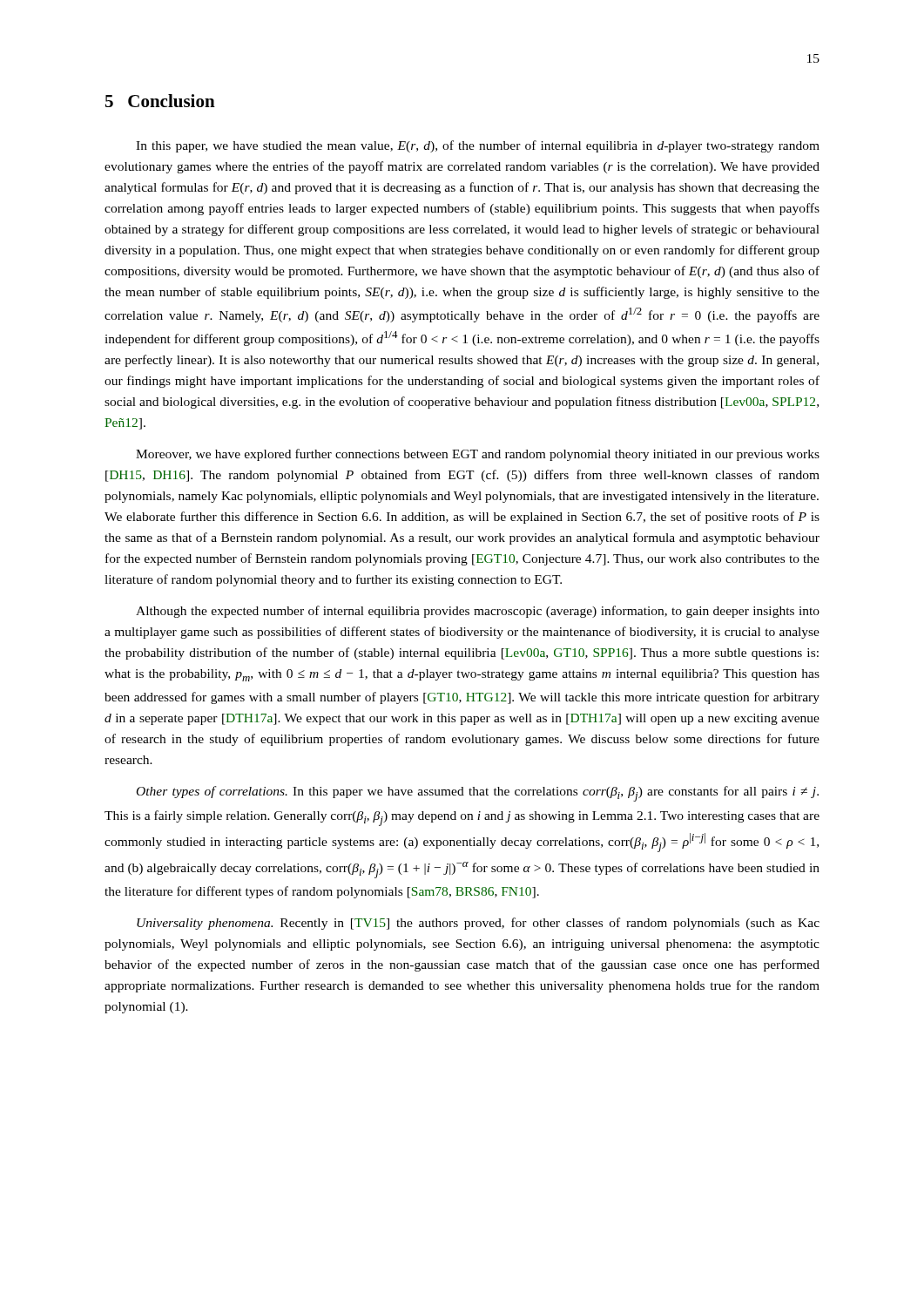The image size is (924, 1307).
Task: Select the section header that says "5 Conclusion"
Action: [160, 101]
